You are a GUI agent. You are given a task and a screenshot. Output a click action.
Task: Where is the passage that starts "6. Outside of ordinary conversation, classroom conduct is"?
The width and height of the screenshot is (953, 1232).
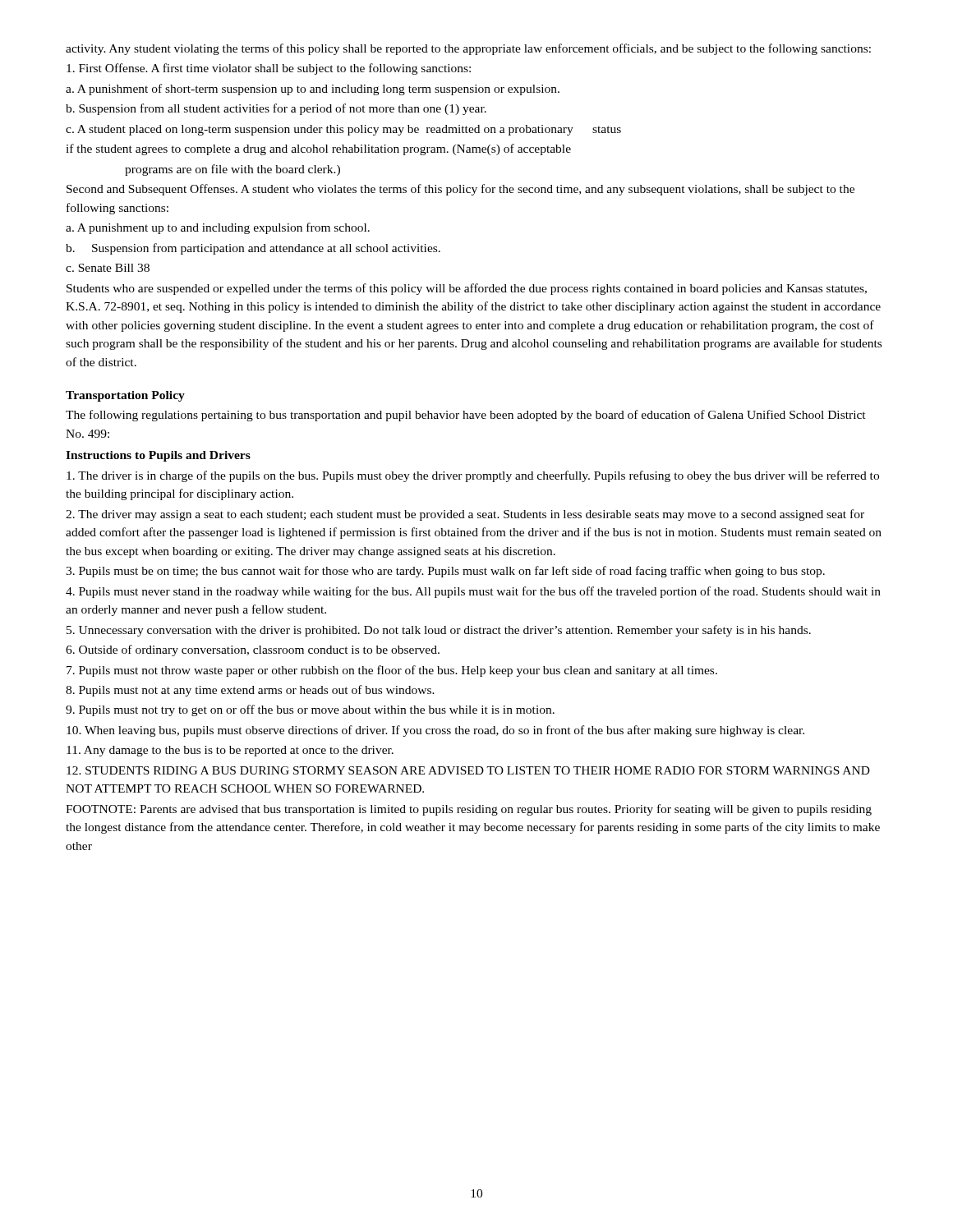(253, 650)
